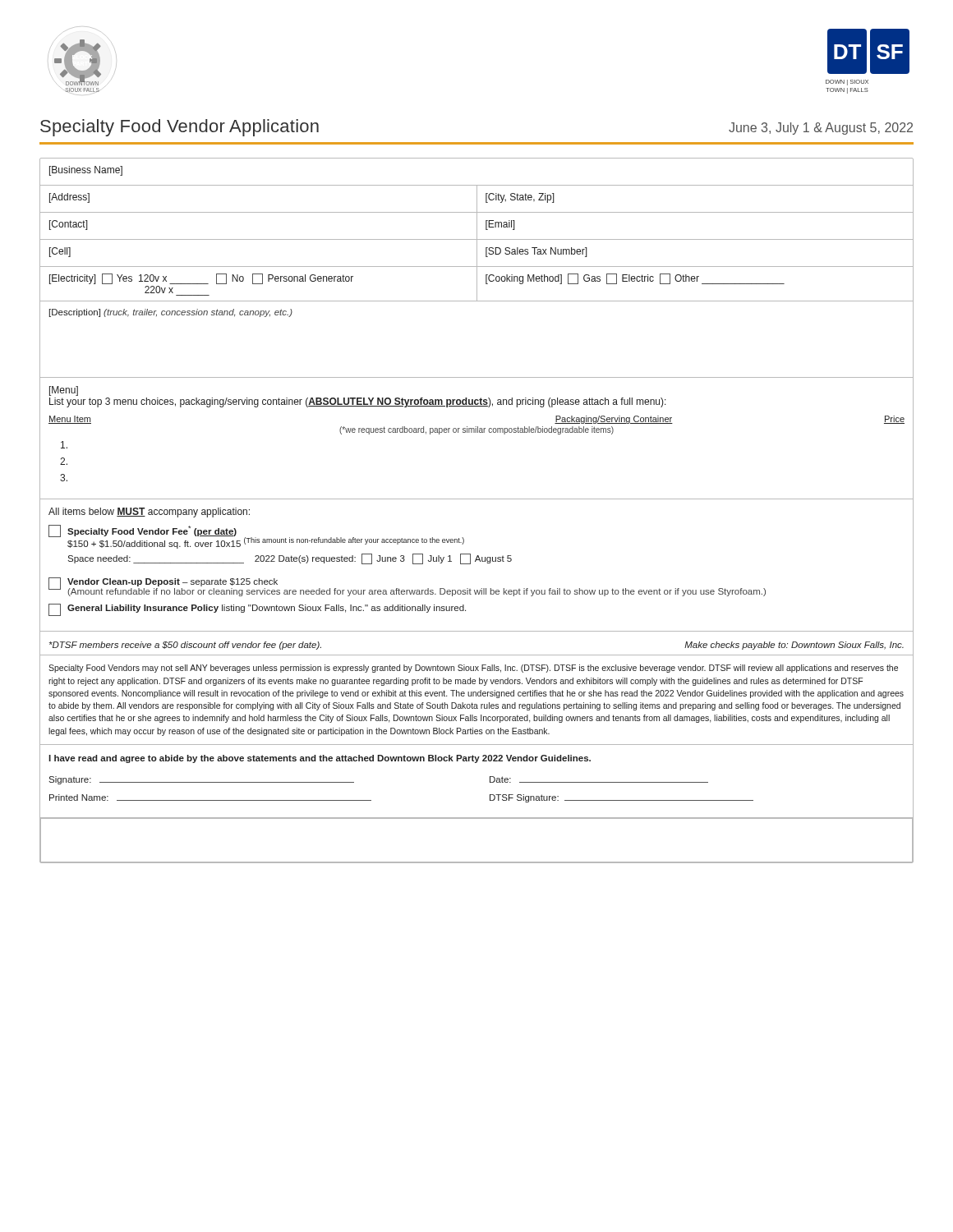Select the text block that says "June 3, July 1 &"
Viewport: 953px width, 1232px height.
pos(821,128)
